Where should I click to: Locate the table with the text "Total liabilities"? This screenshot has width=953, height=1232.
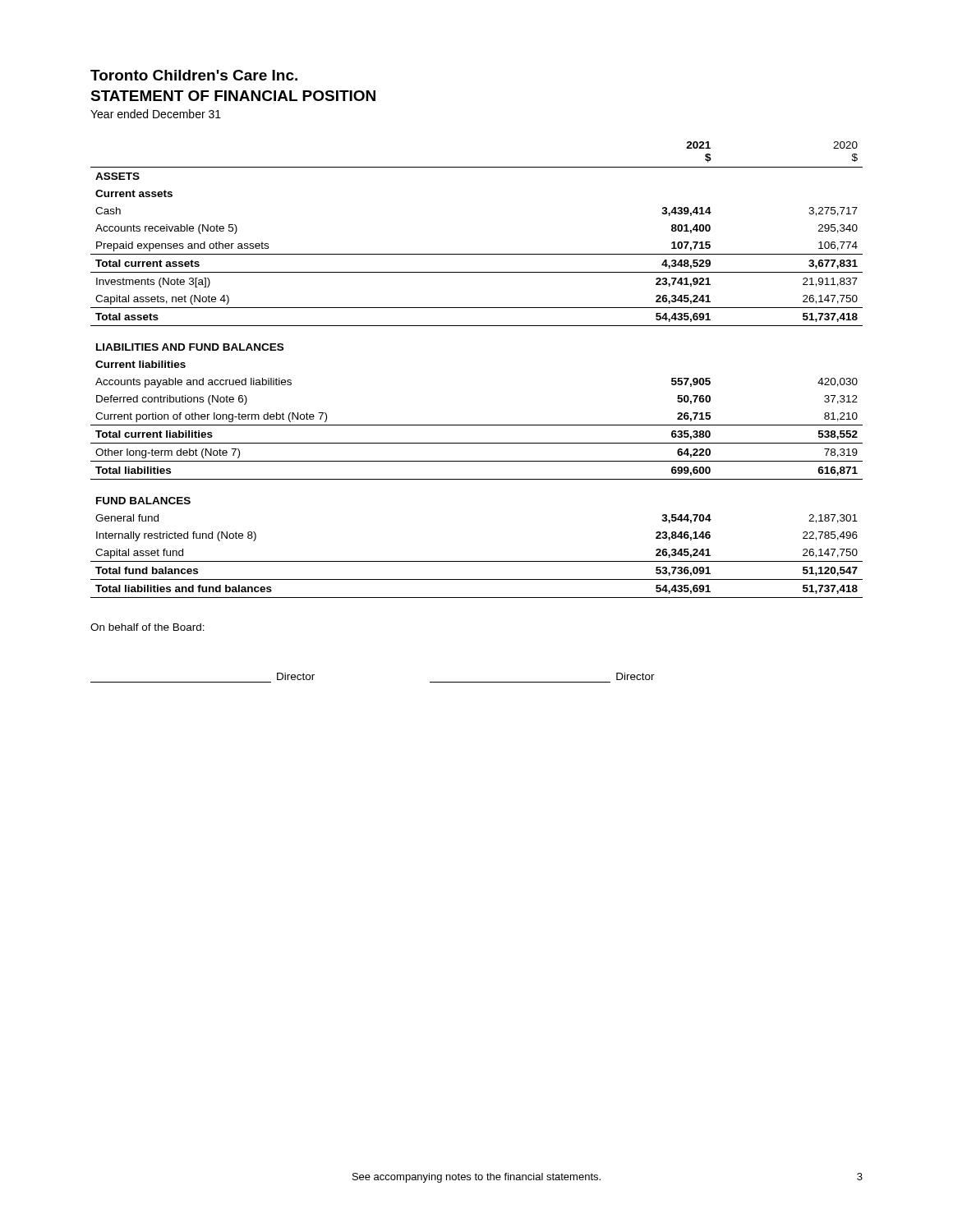point(476,367)
